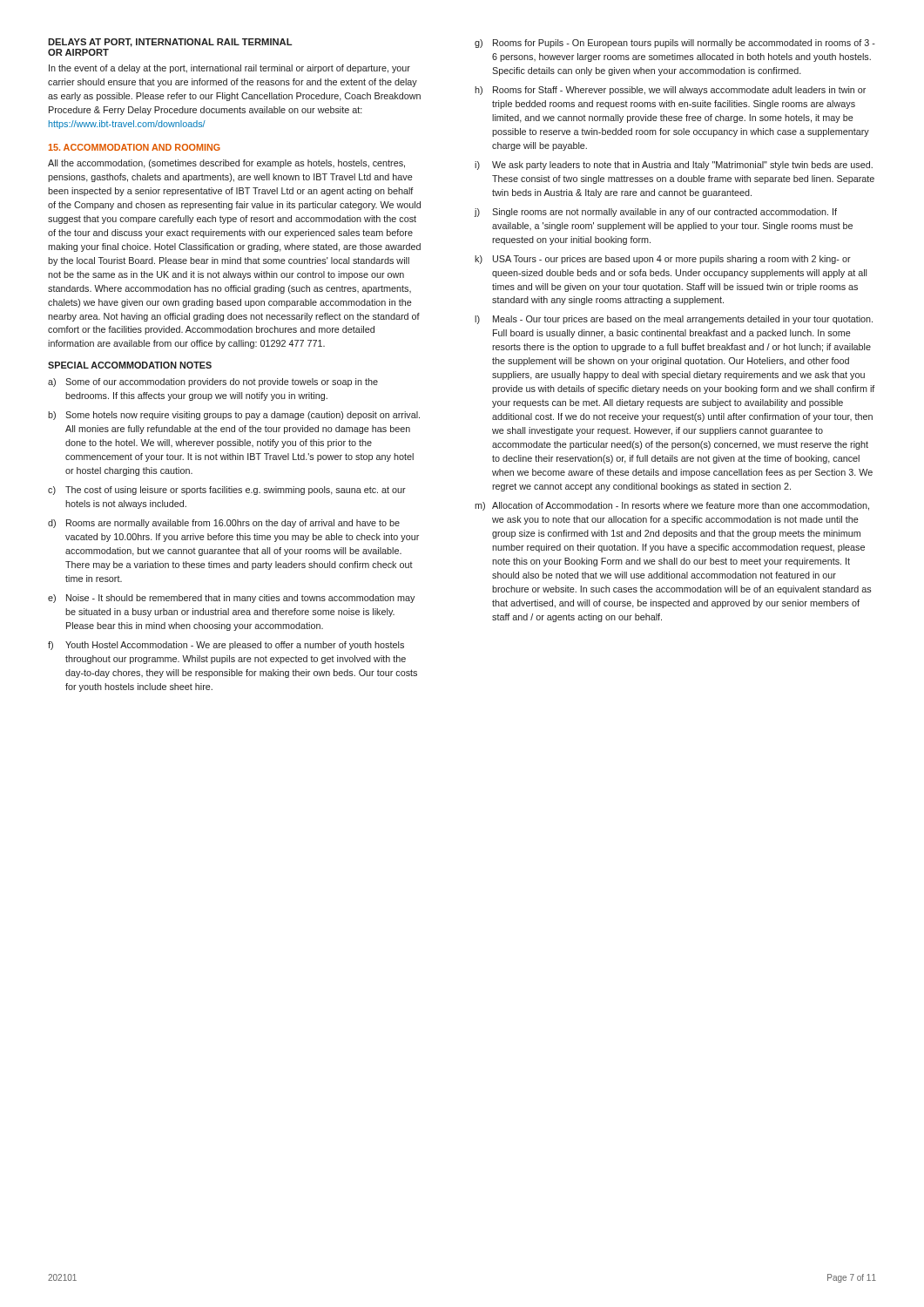Point to the text block starting "d) Rooms are normally"
The image size is (924, 1307).
[235, 552]
